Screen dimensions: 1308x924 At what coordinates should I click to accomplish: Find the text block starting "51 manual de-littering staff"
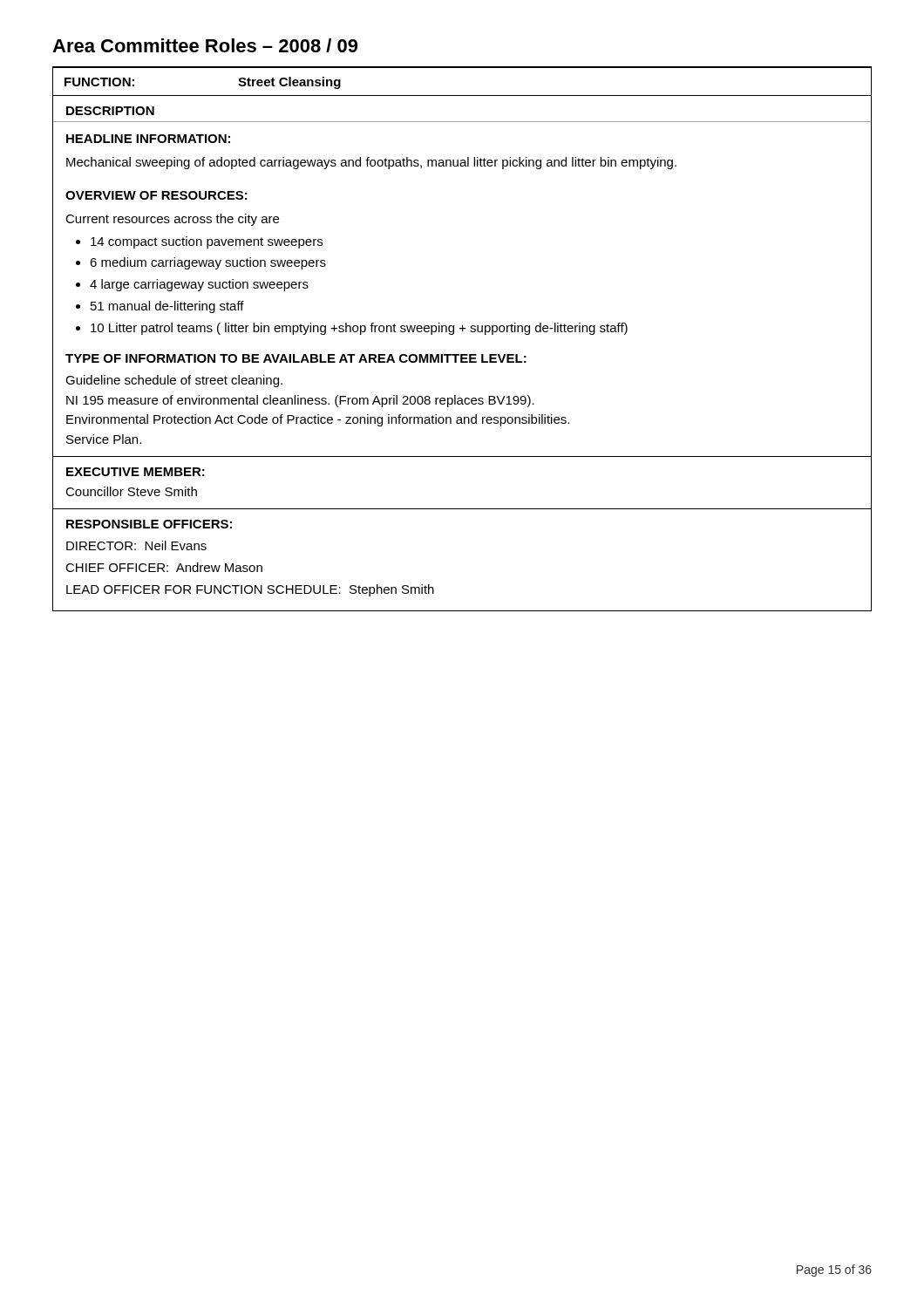[x=167, y=305]
